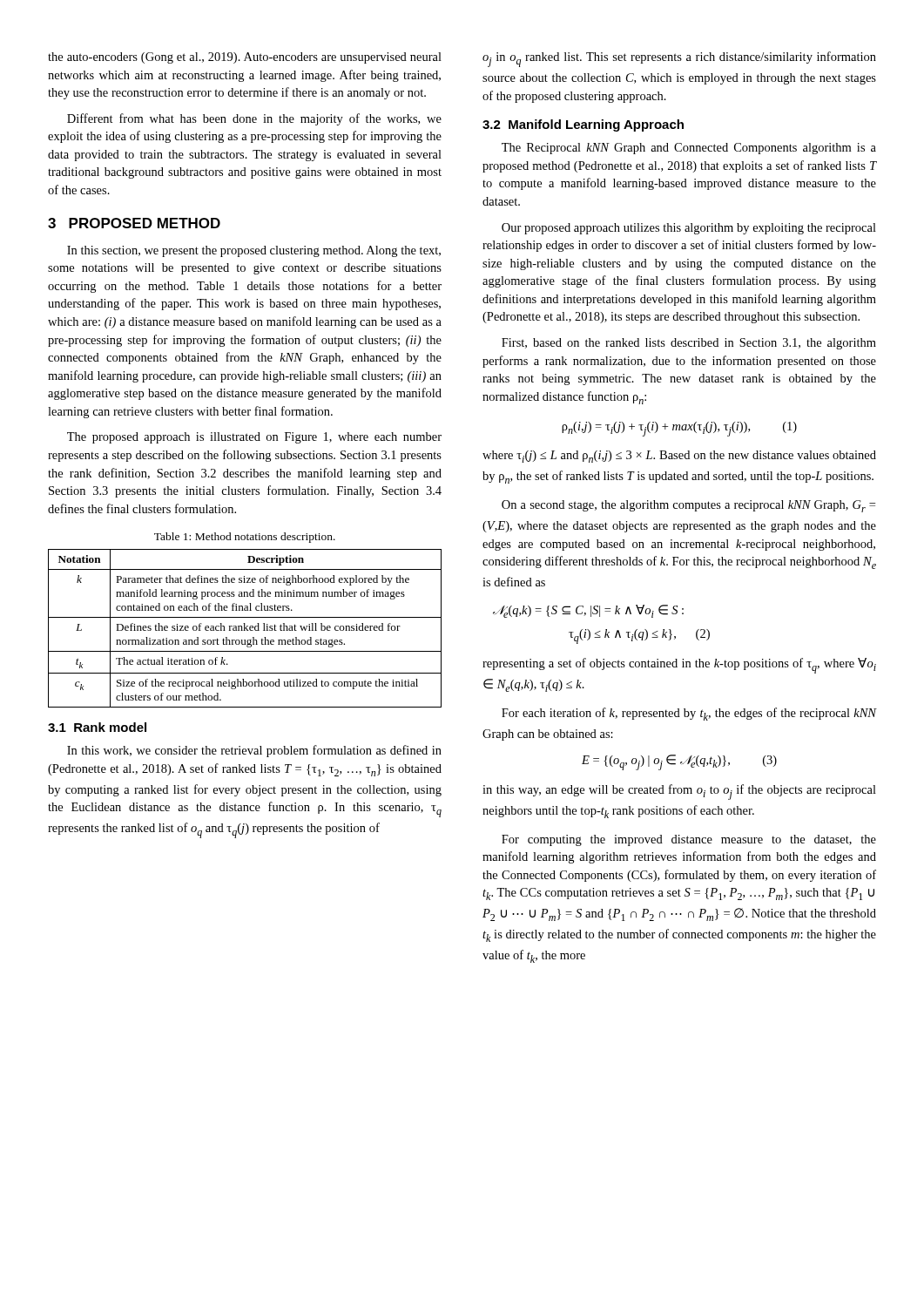
Task: Find the region starting "where τi(j) ≤ L"
Action: 679,519
